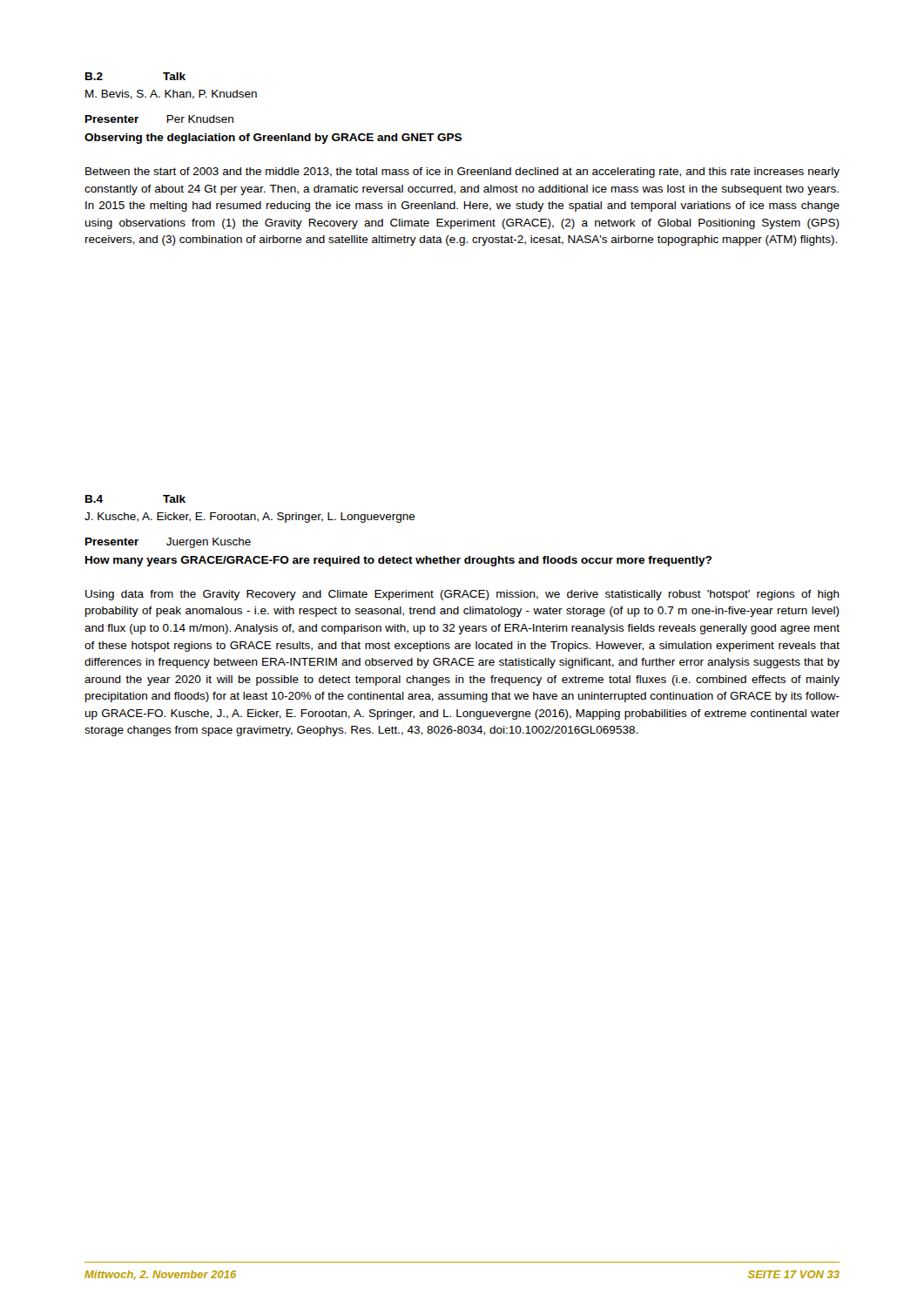
Task: Find the region starting "Presenter Juergen Kusche"
Action: point(168,541)
